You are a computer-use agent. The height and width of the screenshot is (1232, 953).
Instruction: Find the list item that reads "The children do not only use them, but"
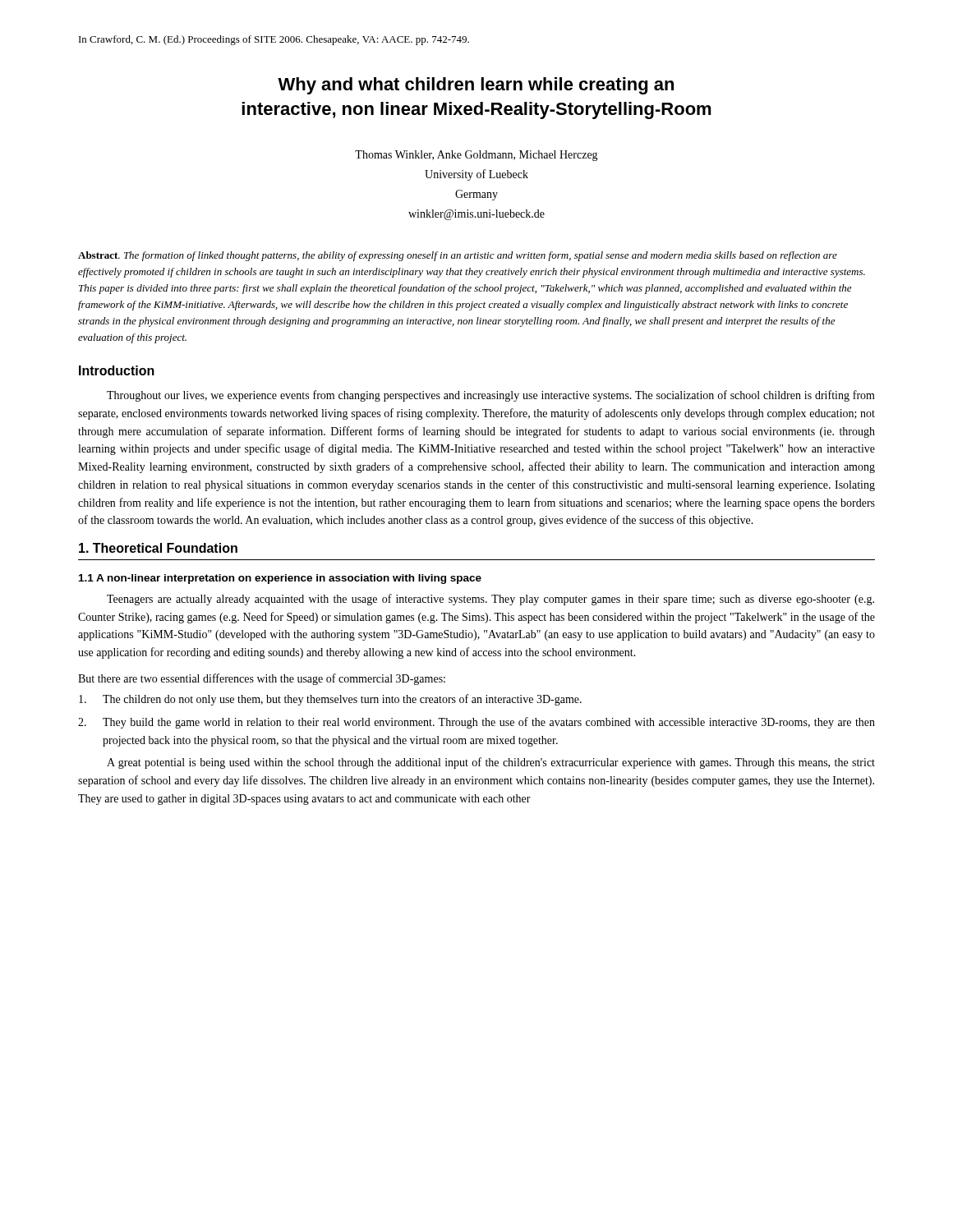330,700
